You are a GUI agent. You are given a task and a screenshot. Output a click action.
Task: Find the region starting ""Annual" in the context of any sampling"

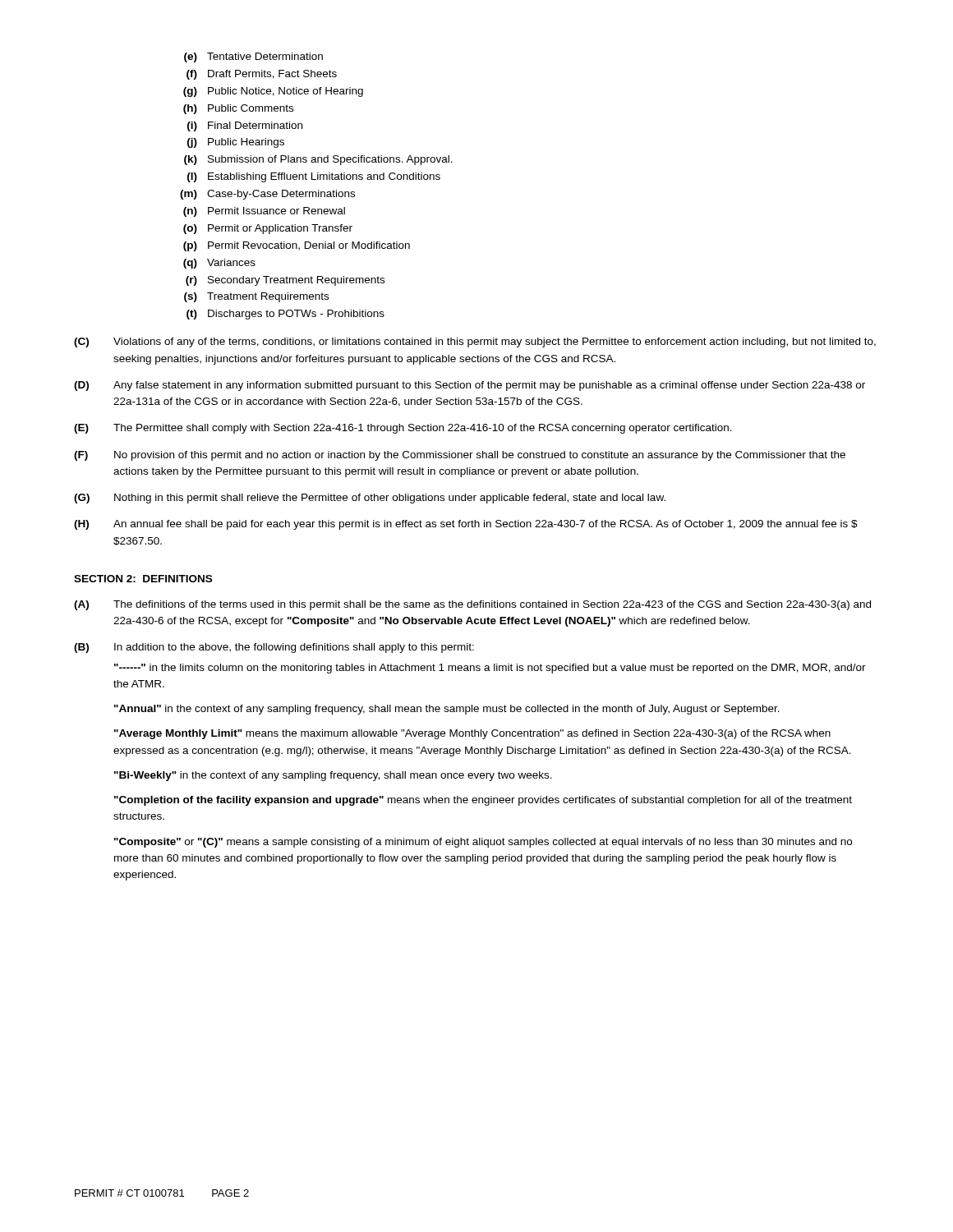click(x=447, y=708)
